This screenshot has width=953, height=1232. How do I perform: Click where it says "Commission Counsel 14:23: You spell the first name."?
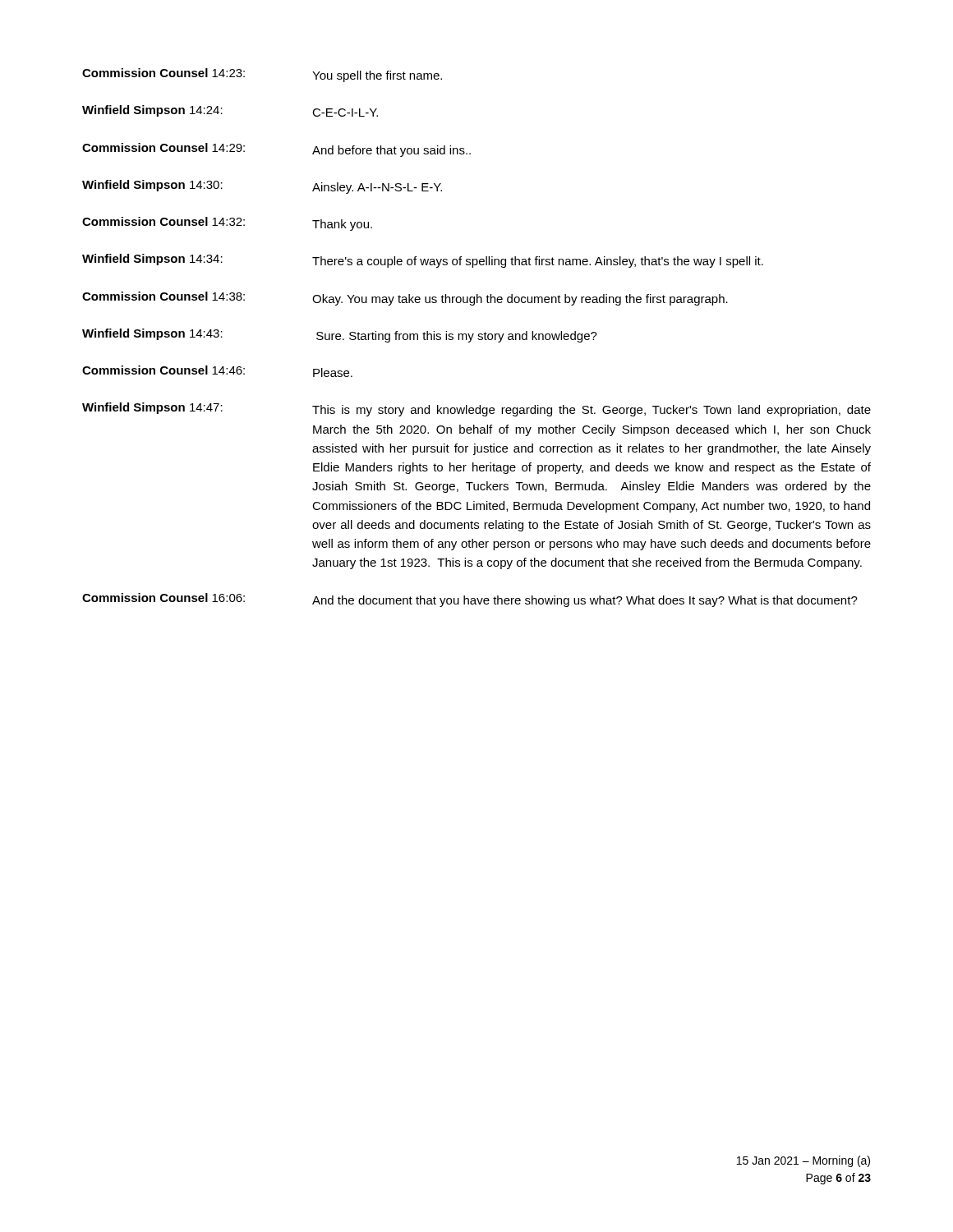pos(168,75)
